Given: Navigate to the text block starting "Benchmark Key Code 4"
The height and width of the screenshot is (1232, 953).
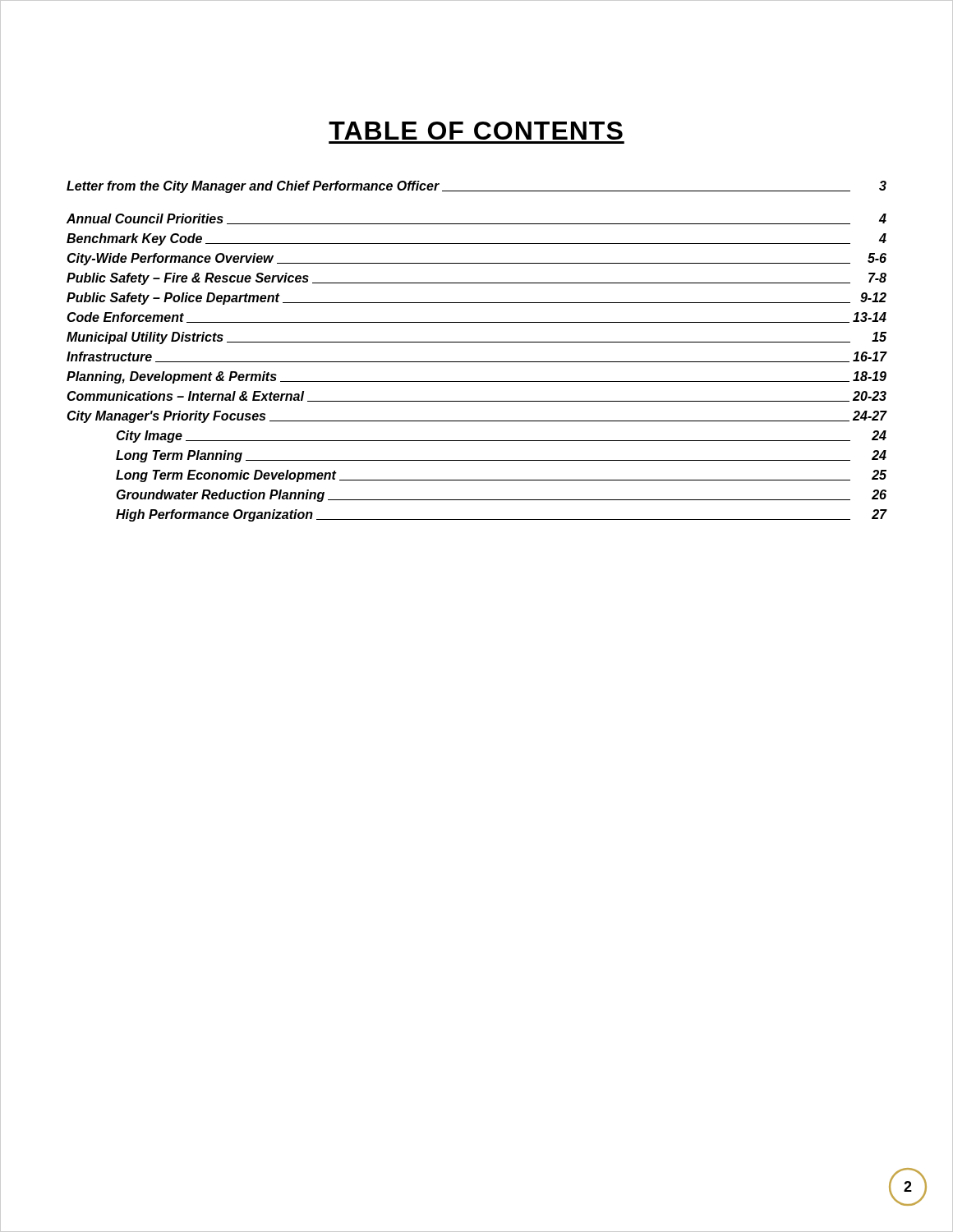Looking at the screenshot, I should pyautogui.click(x=476, y=239).
